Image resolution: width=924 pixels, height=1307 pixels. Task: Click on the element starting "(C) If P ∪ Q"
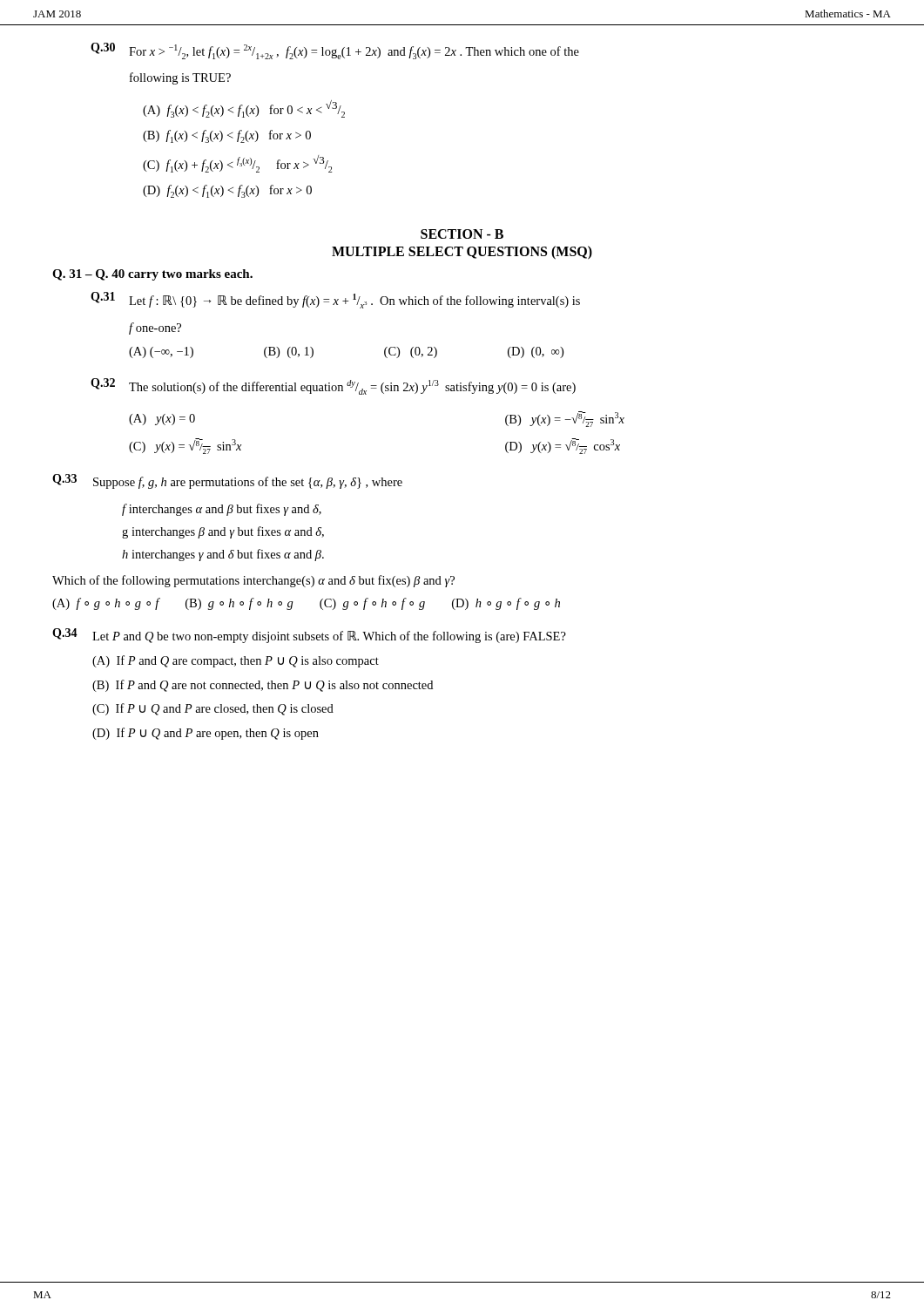click(x=213, y=708)
